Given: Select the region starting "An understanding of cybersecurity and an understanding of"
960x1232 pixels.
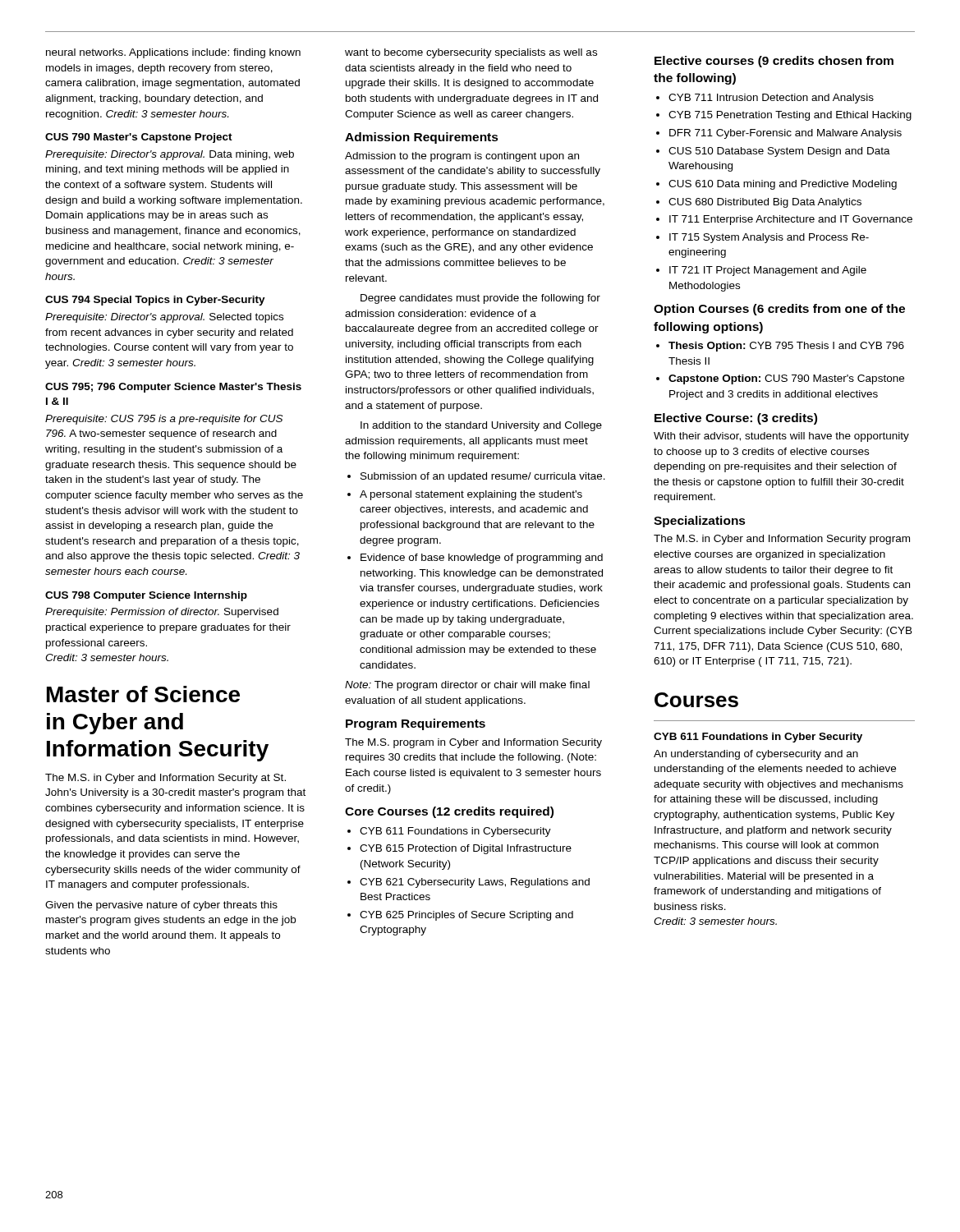Looking at the screenshot, I should (784, 838).
